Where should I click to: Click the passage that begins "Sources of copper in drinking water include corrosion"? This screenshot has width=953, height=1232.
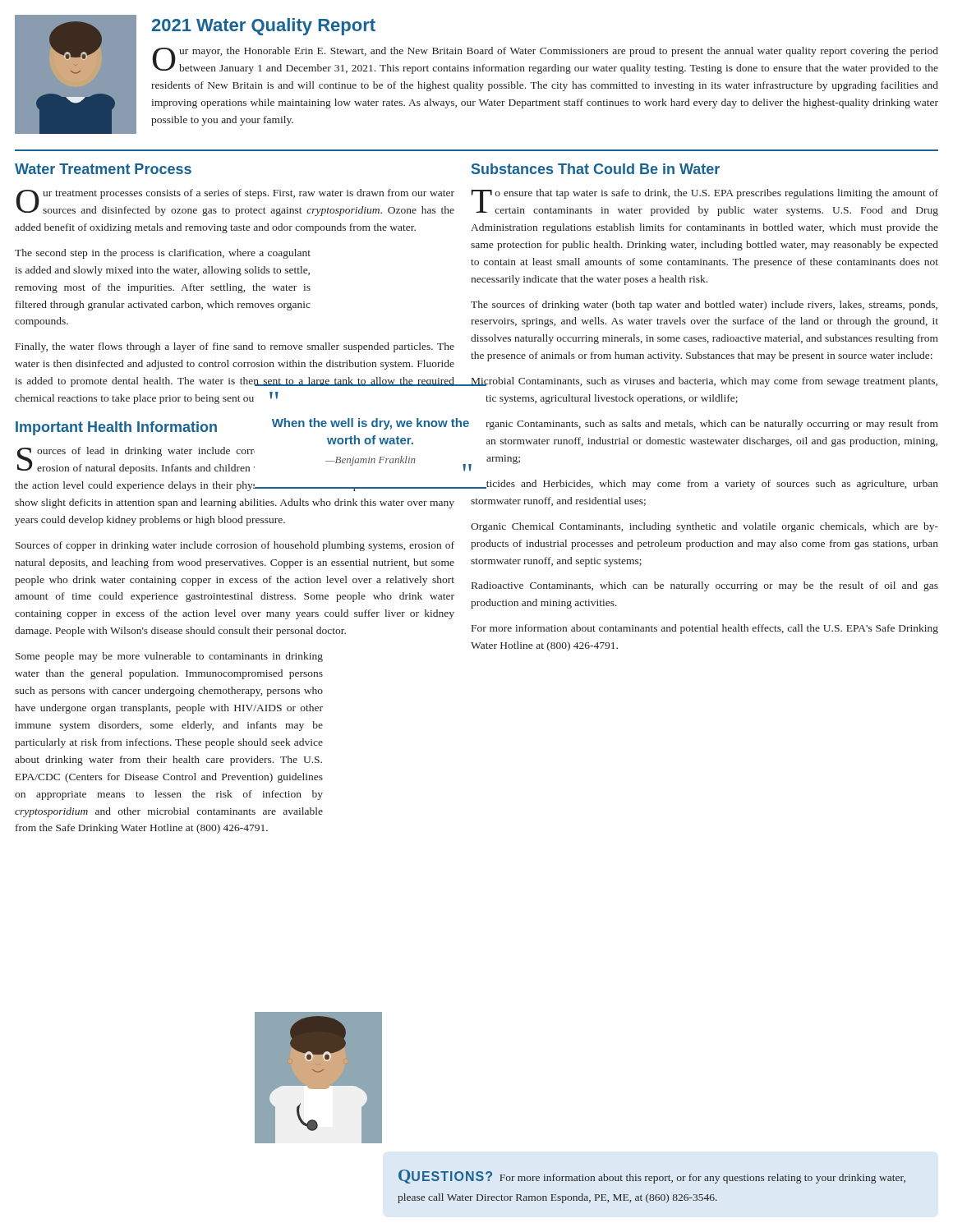pyautogui.click(x=235, y=588)
